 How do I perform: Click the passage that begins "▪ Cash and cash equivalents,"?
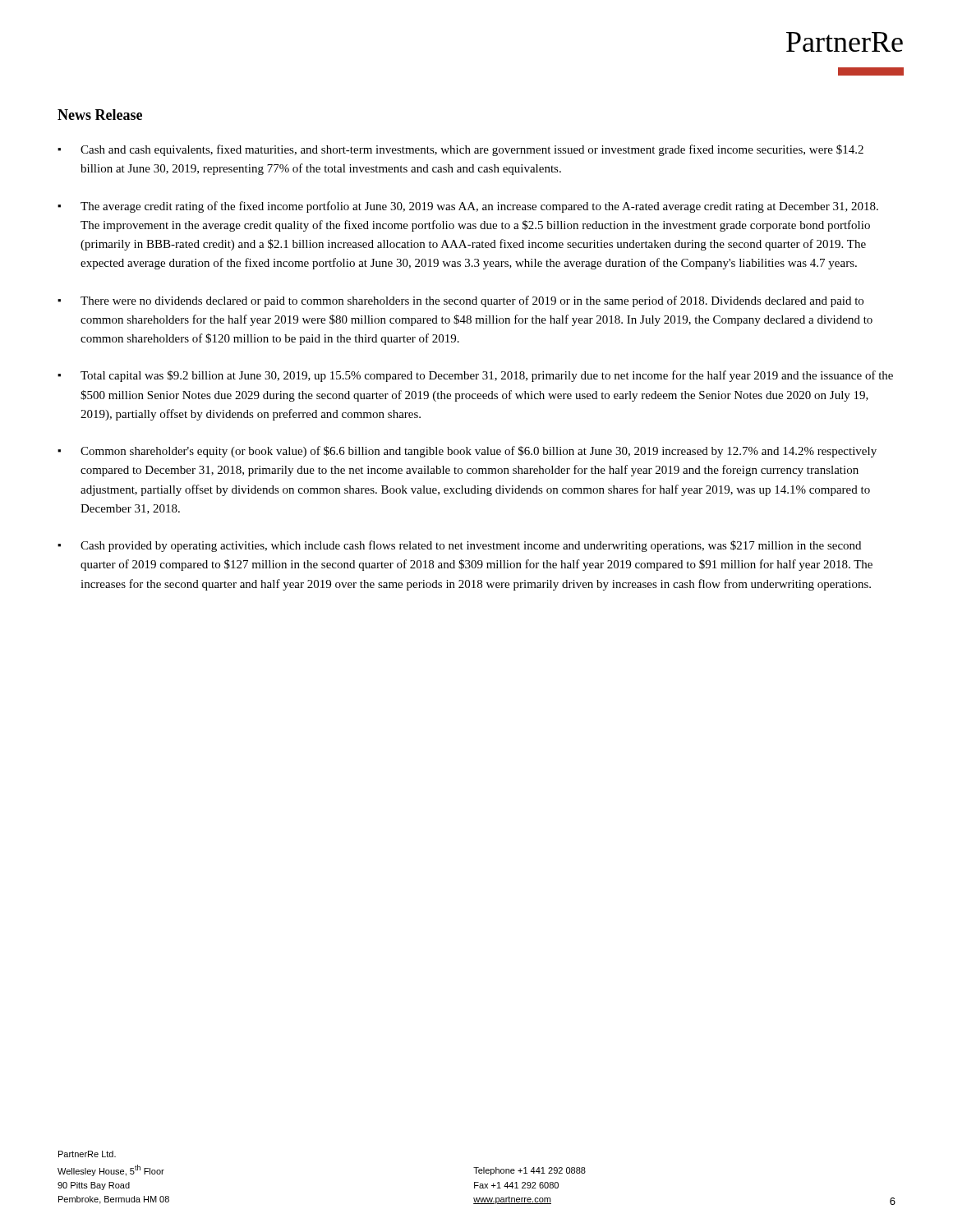pos(476,160)
